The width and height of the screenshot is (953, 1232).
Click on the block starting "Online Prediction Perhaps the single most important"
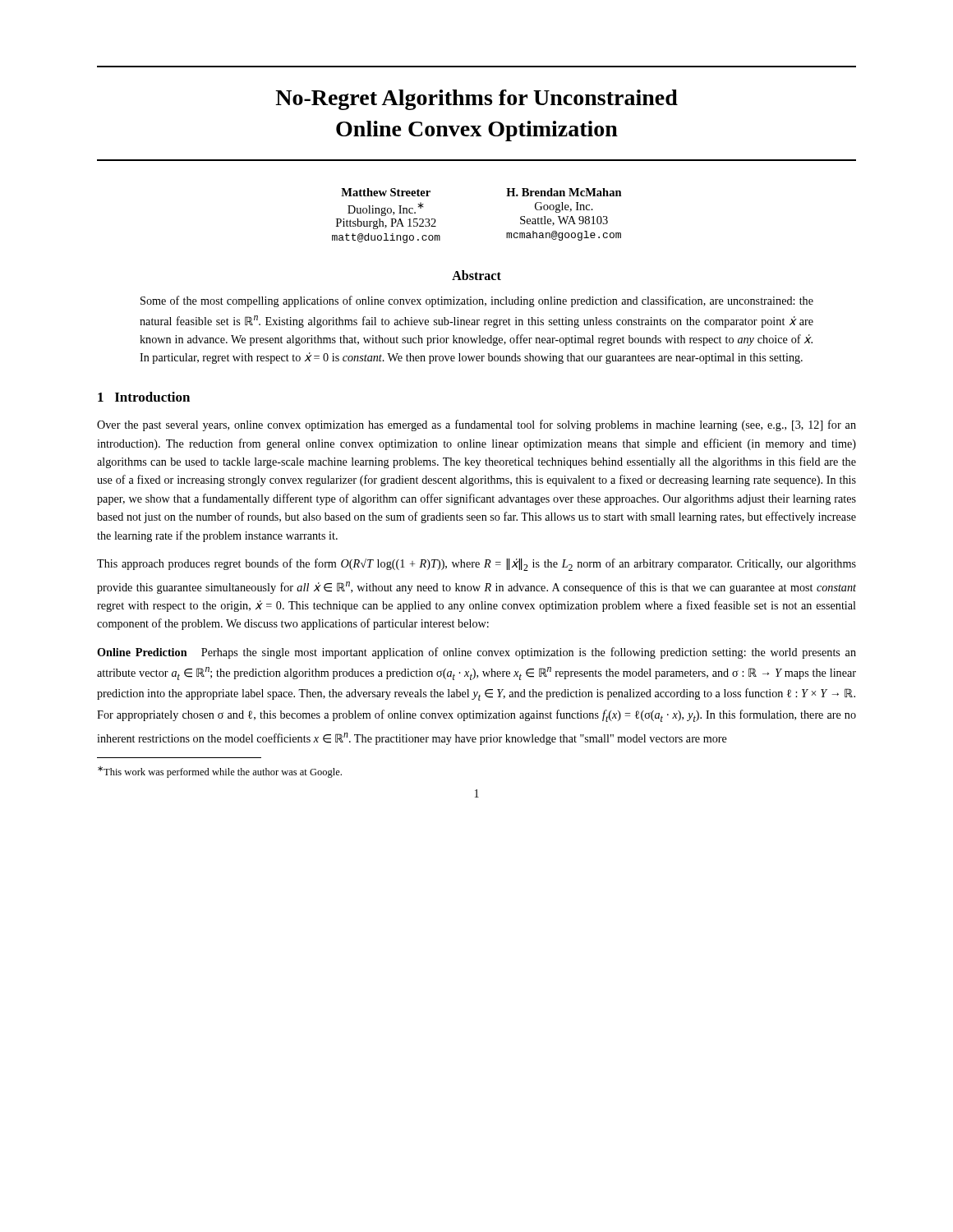click(x=476, y=695)
